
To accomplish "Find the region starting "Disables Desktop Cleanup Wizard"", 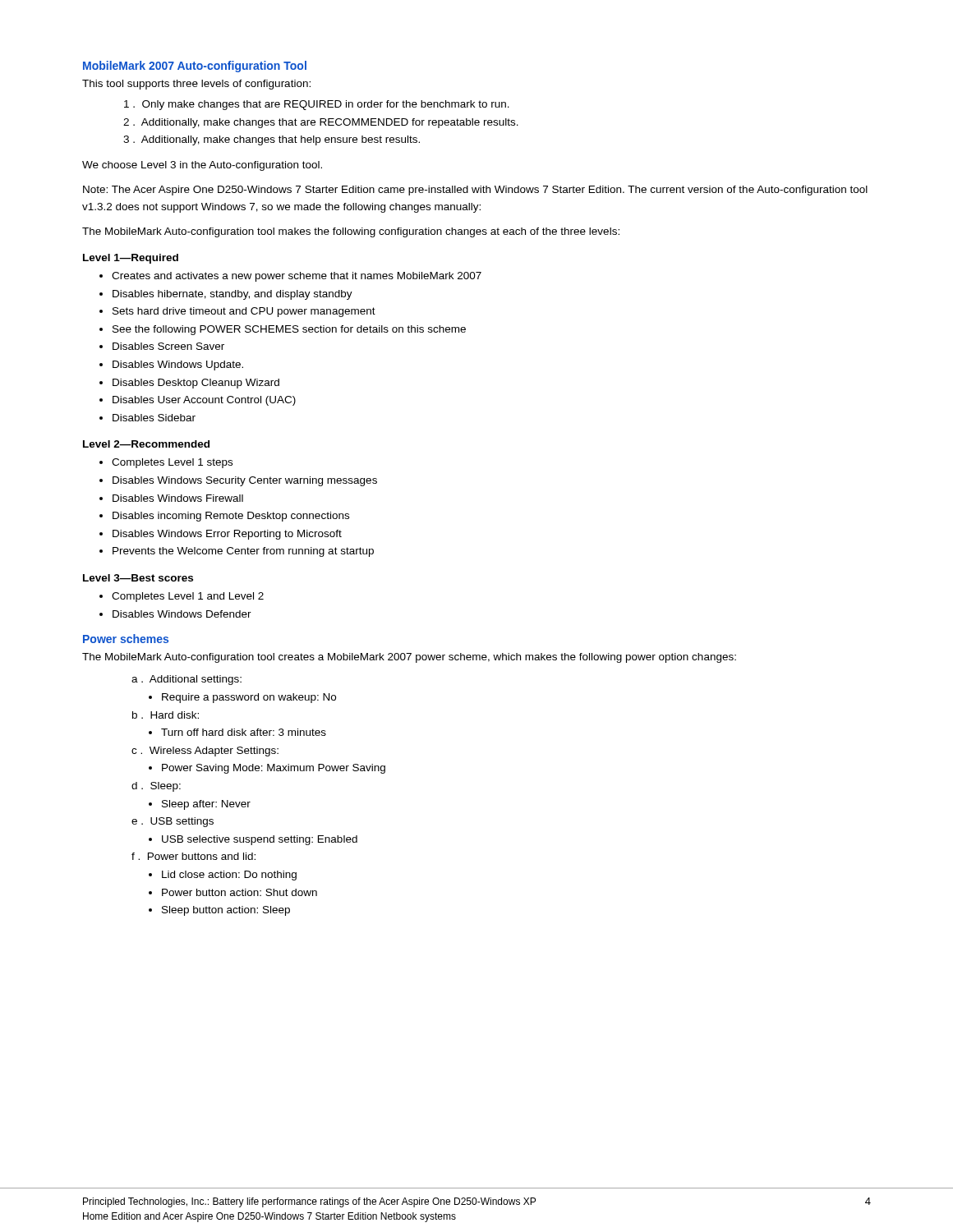I will pyautogui.click(x=196, y=382).
